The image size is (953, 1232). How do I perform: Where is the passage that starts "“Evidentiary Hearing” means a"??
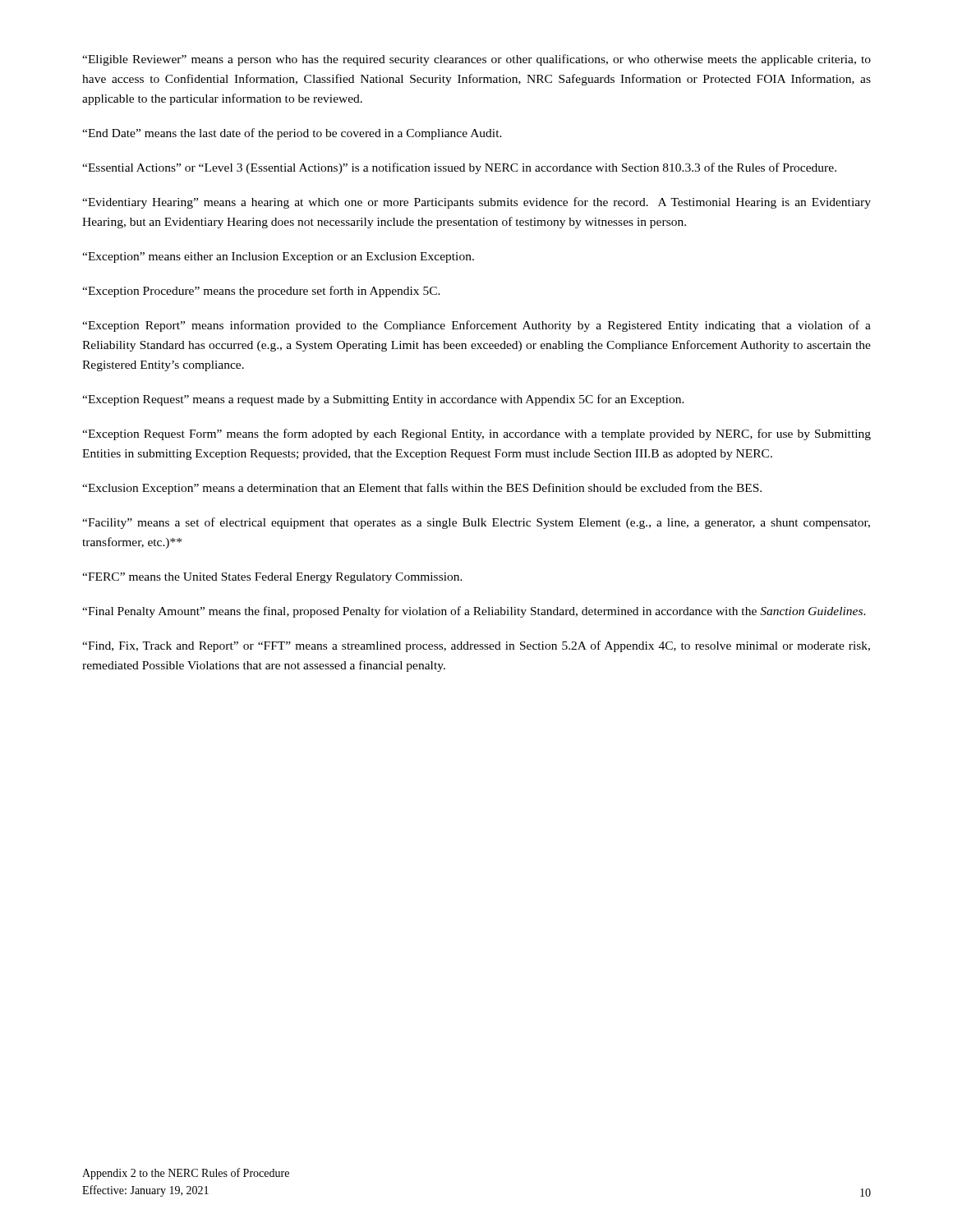pos(476,212)
